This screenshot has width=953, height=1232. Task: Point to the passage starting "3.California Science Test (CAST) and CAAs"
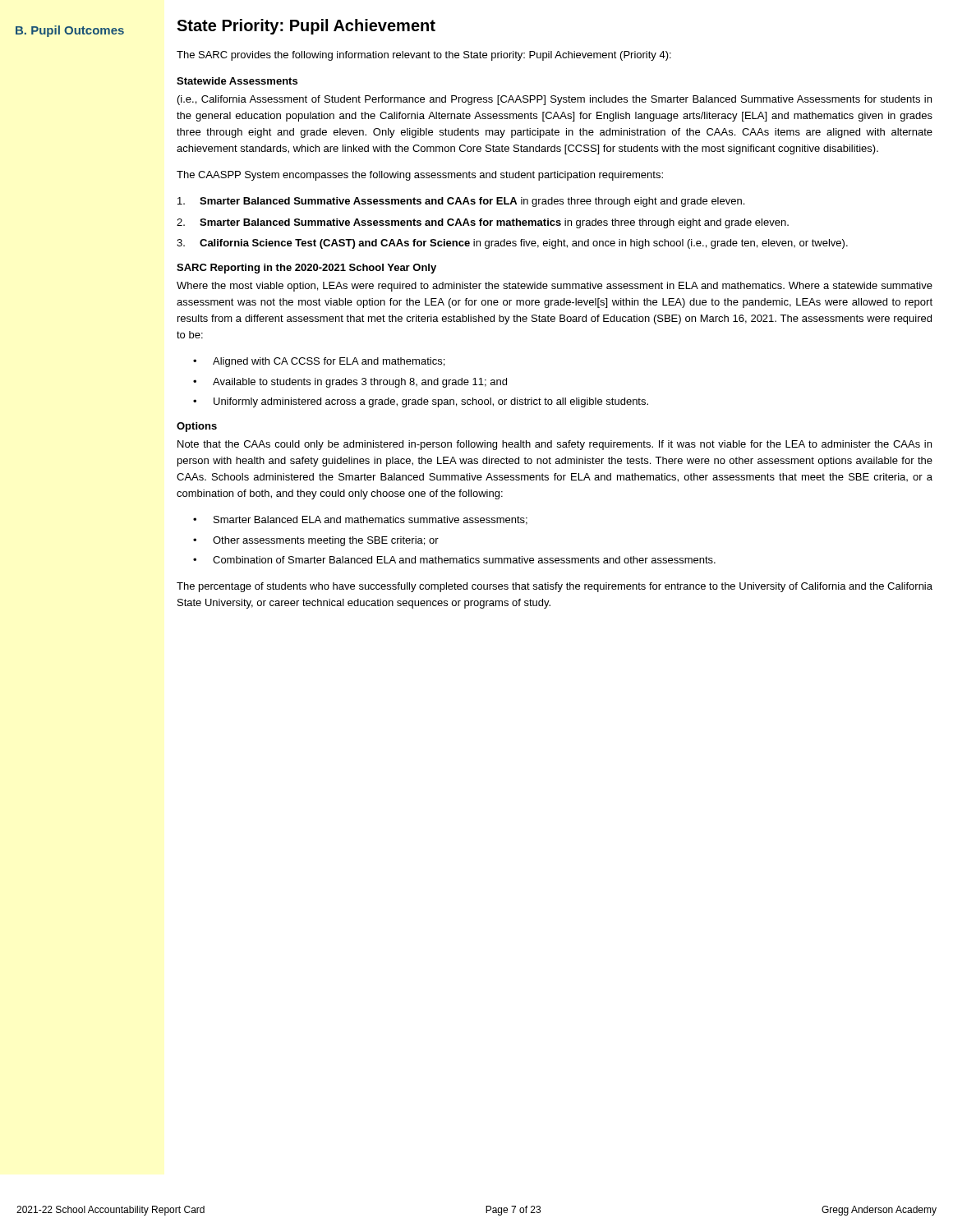(x=512, y=243)
